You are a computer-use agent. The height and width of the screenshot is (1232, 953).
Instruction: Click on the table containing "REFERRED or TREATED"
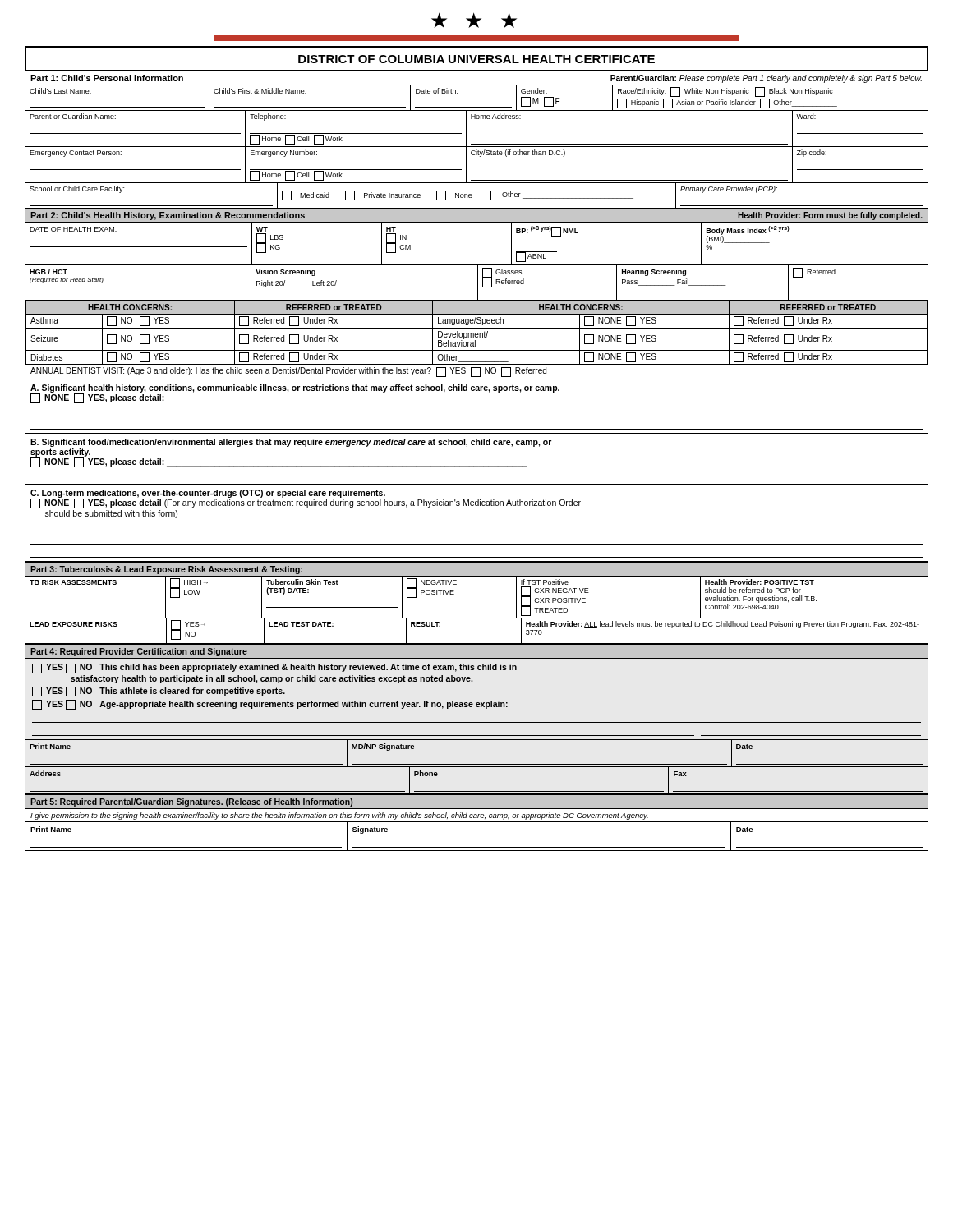(x=476, y=333)
